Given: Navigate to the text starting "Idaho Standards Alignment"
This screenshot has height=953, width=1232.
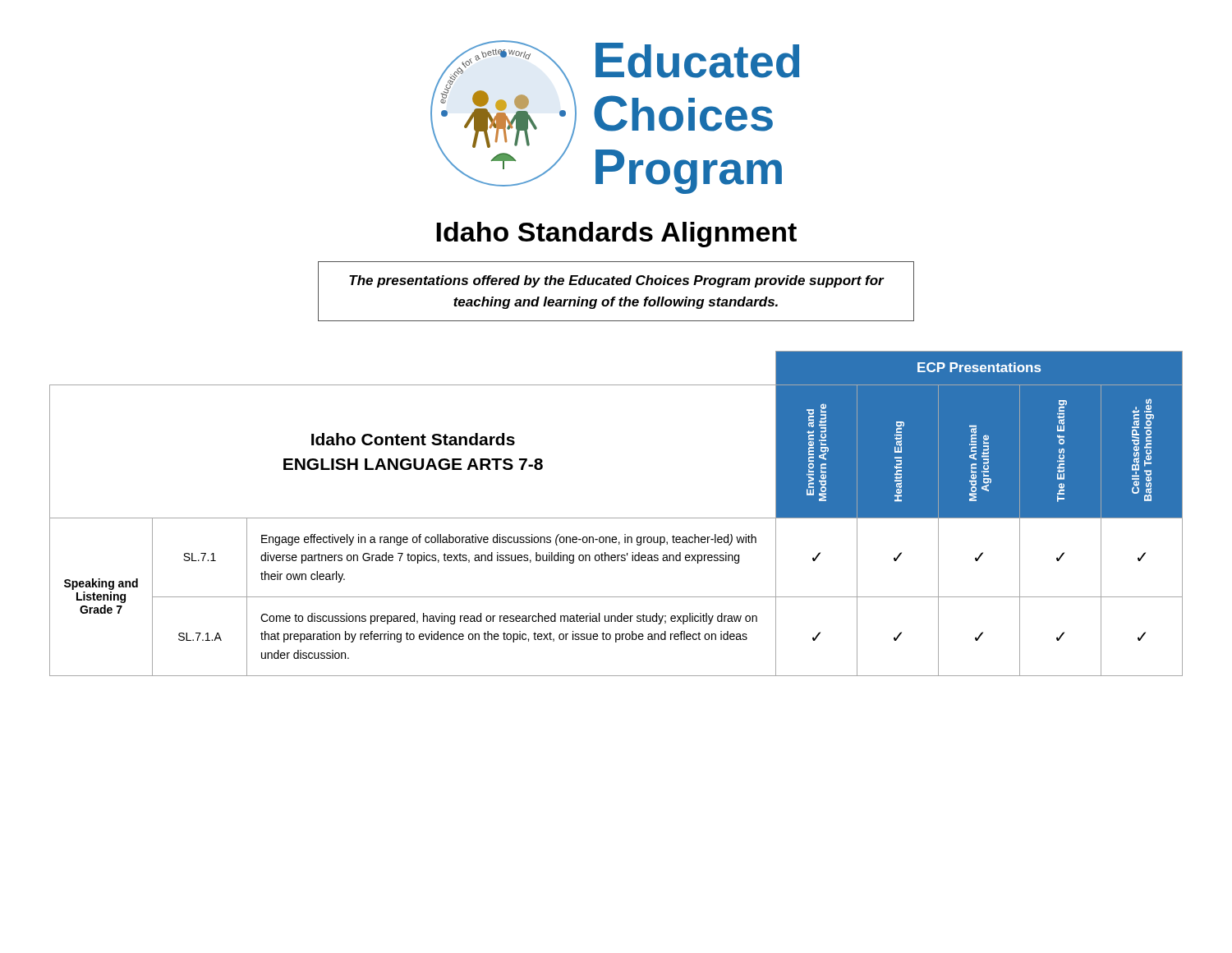Looking at the screenshot, I should [616, 232].
